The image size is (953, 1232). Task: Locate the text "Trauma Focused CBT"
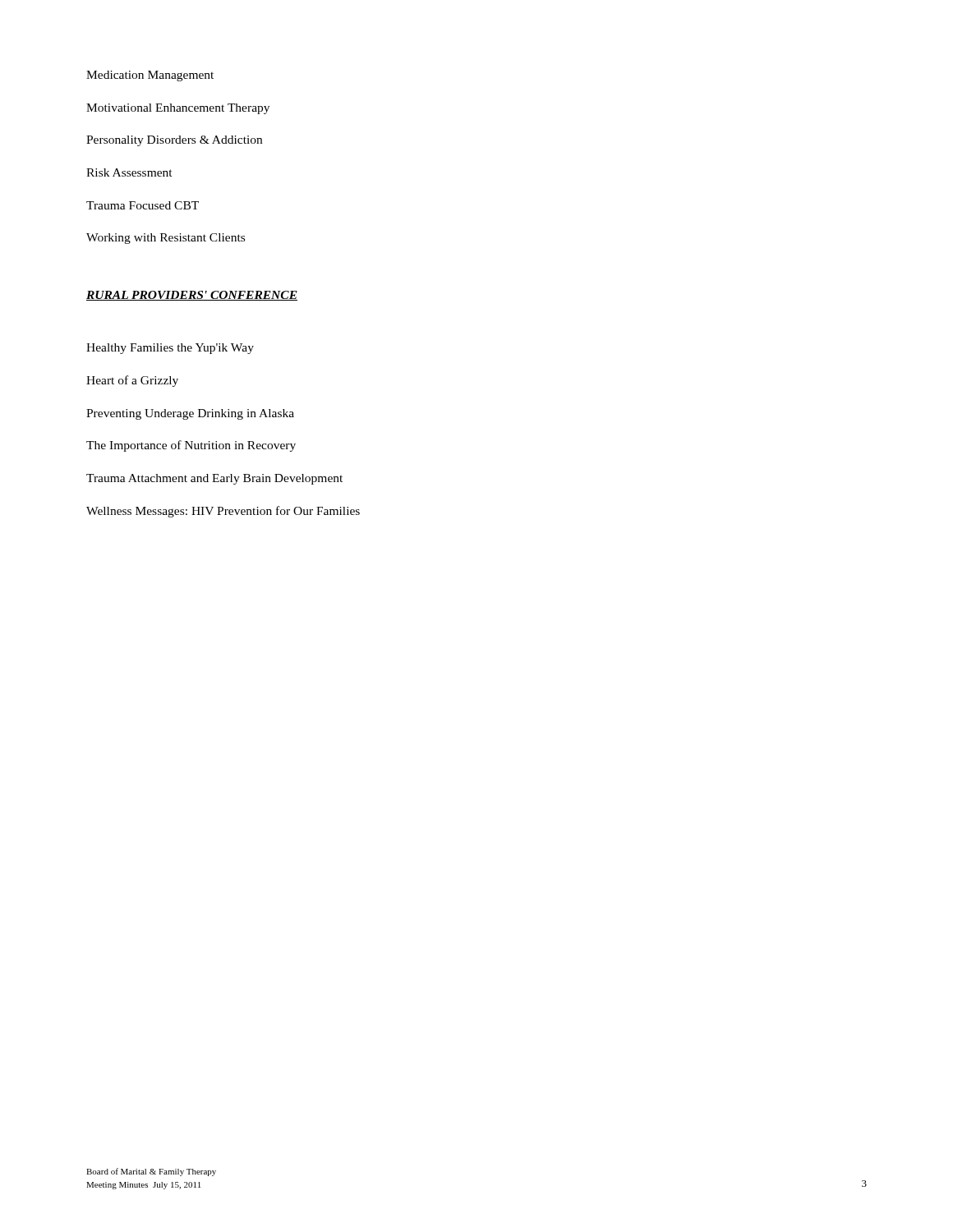[143, 205]
